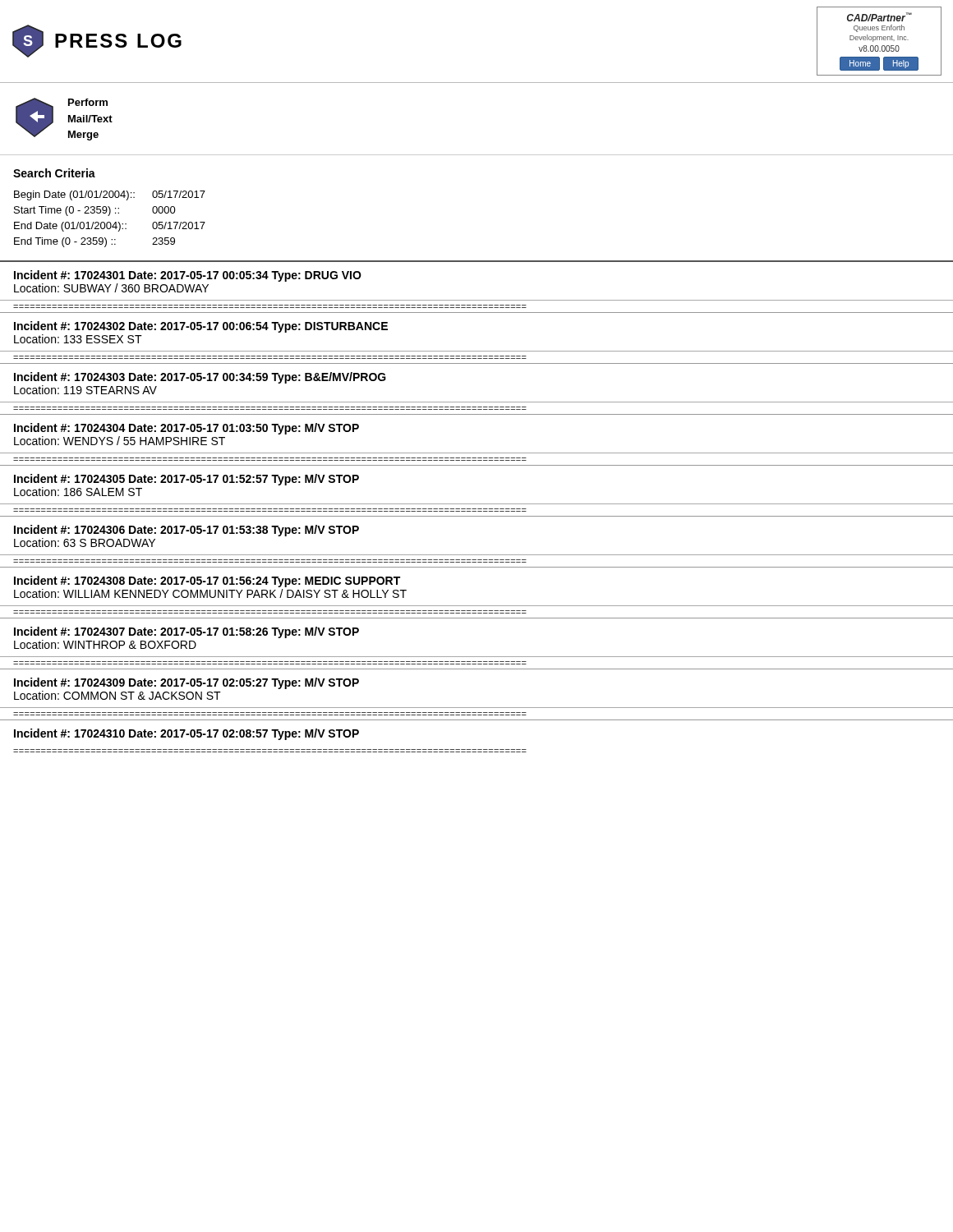Select the text block that reads "Incident #: 17024304 Date: 2017-05-17 01:03:50"
The width and height of the screenshot is (953, 1232).
point(186,429)
